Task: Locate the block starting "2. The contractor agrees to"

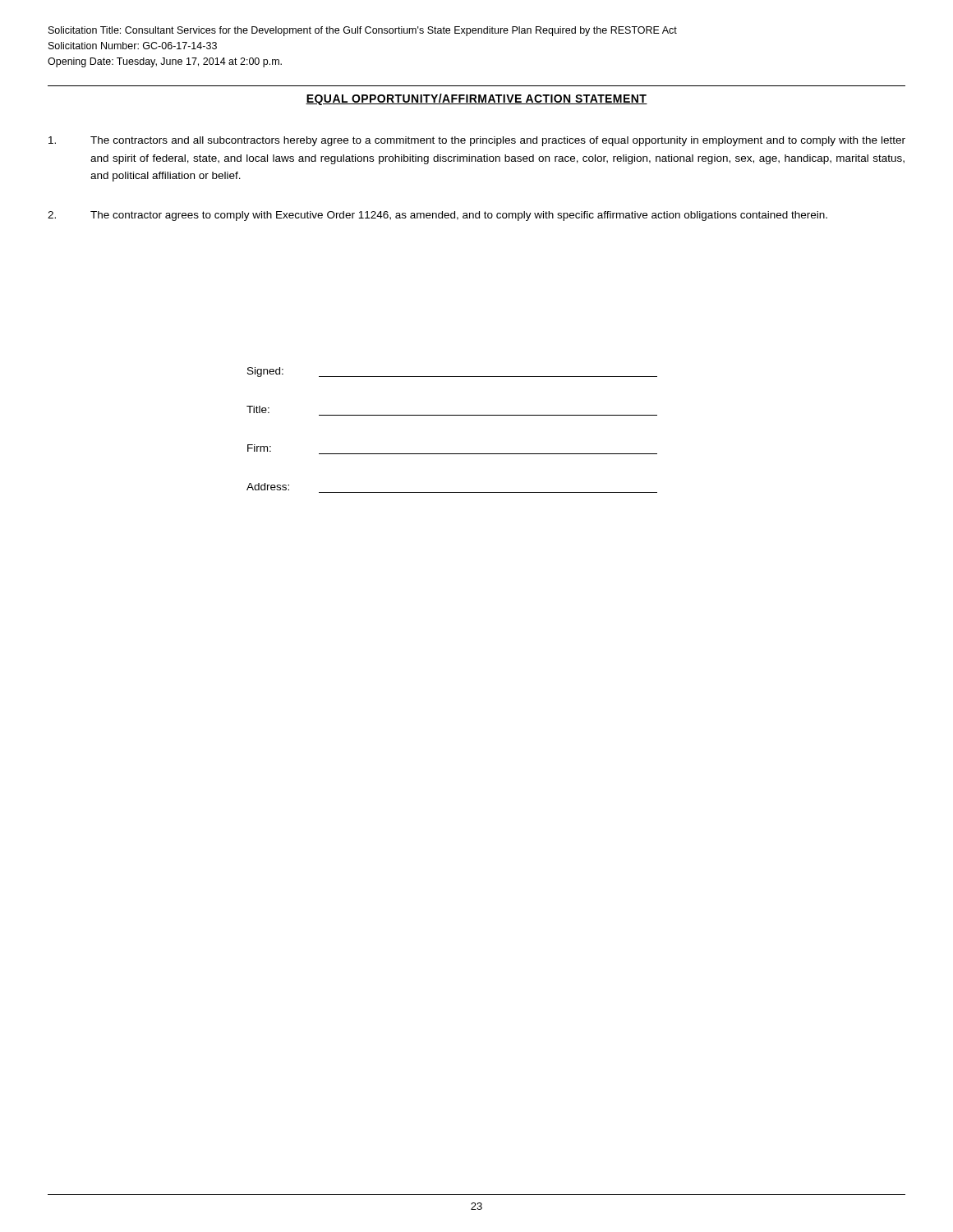Action: click(476, 215)
